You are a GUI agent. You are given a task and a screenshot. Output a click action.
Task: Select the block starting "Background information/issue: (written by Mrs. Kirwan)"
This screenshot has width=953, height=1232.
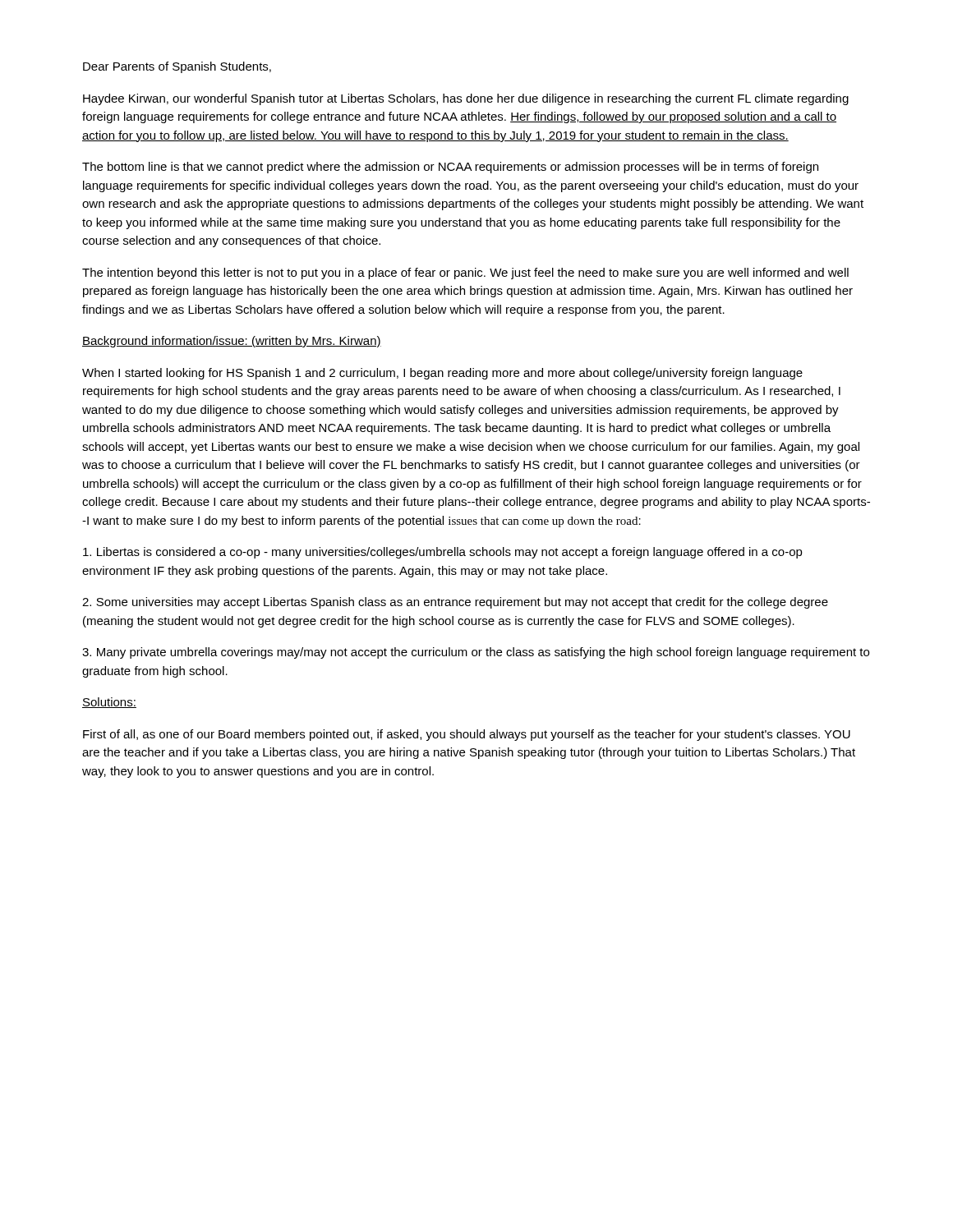231,340
